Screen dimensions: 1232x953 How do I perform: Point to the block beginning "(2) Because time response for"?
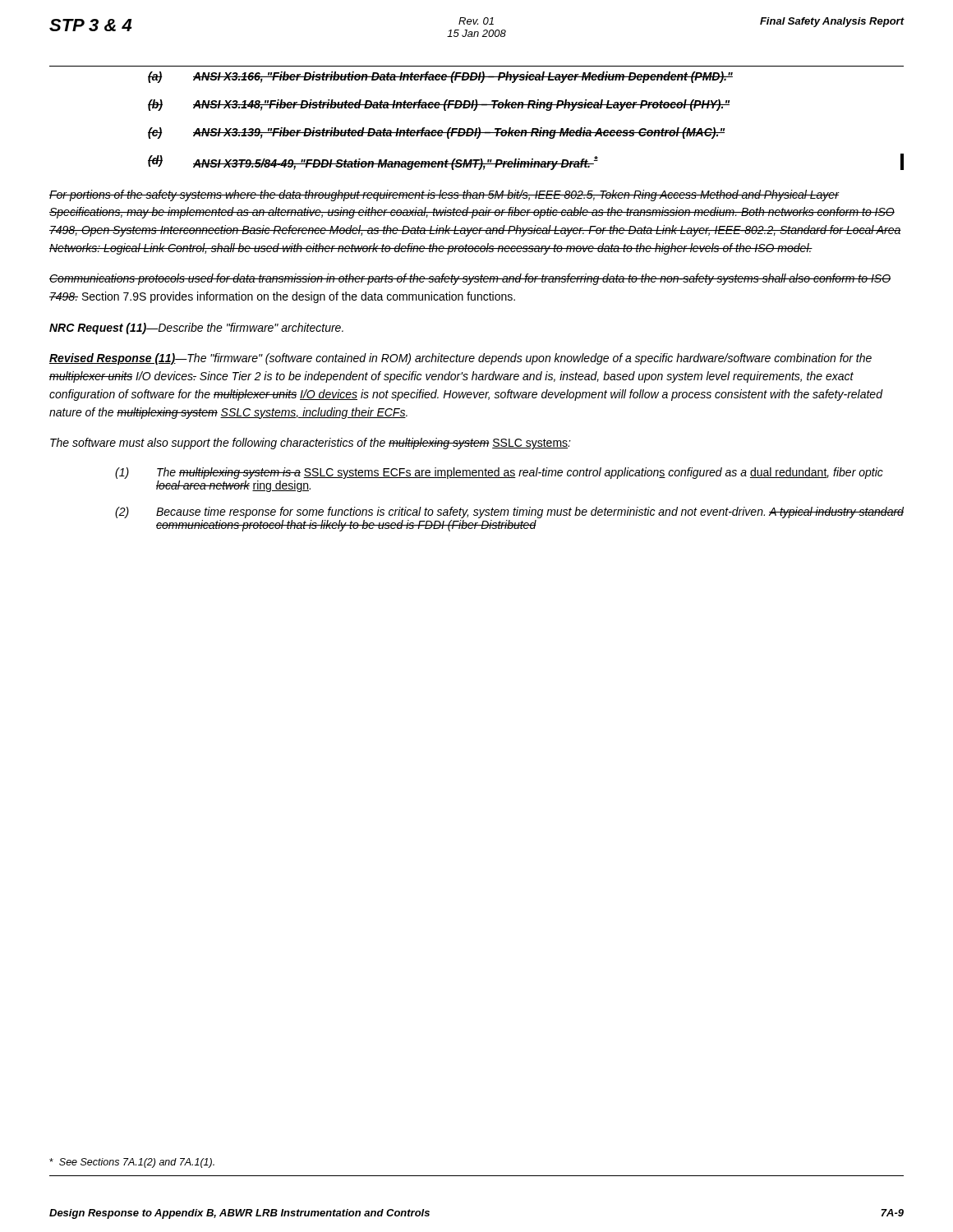tap(509, 518)
